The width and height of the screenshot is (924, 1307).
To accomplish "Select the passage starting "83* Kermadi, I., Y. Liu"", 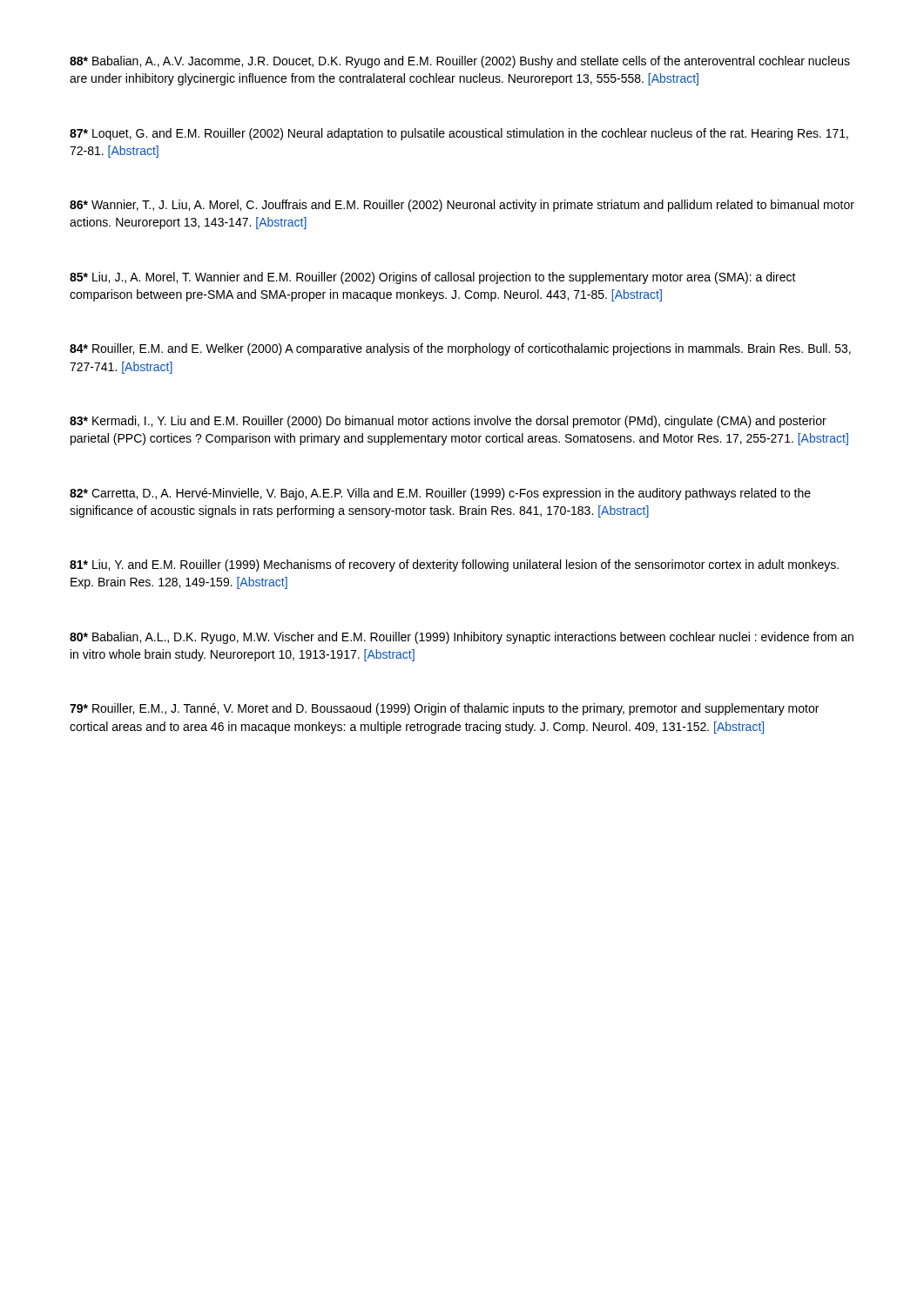I will 459,430.
